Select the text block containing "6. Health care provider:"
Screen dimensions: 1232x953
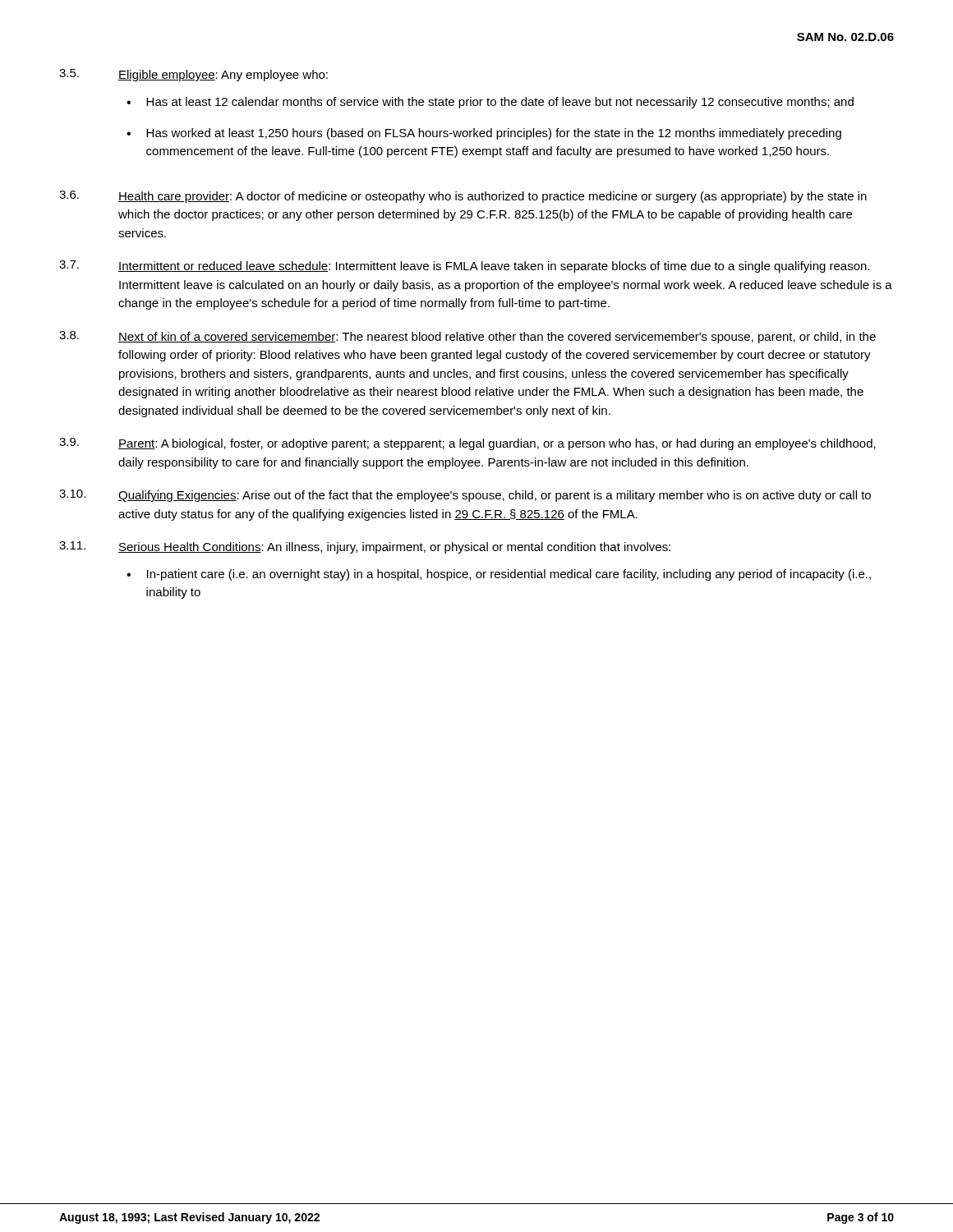click(476, 215)
